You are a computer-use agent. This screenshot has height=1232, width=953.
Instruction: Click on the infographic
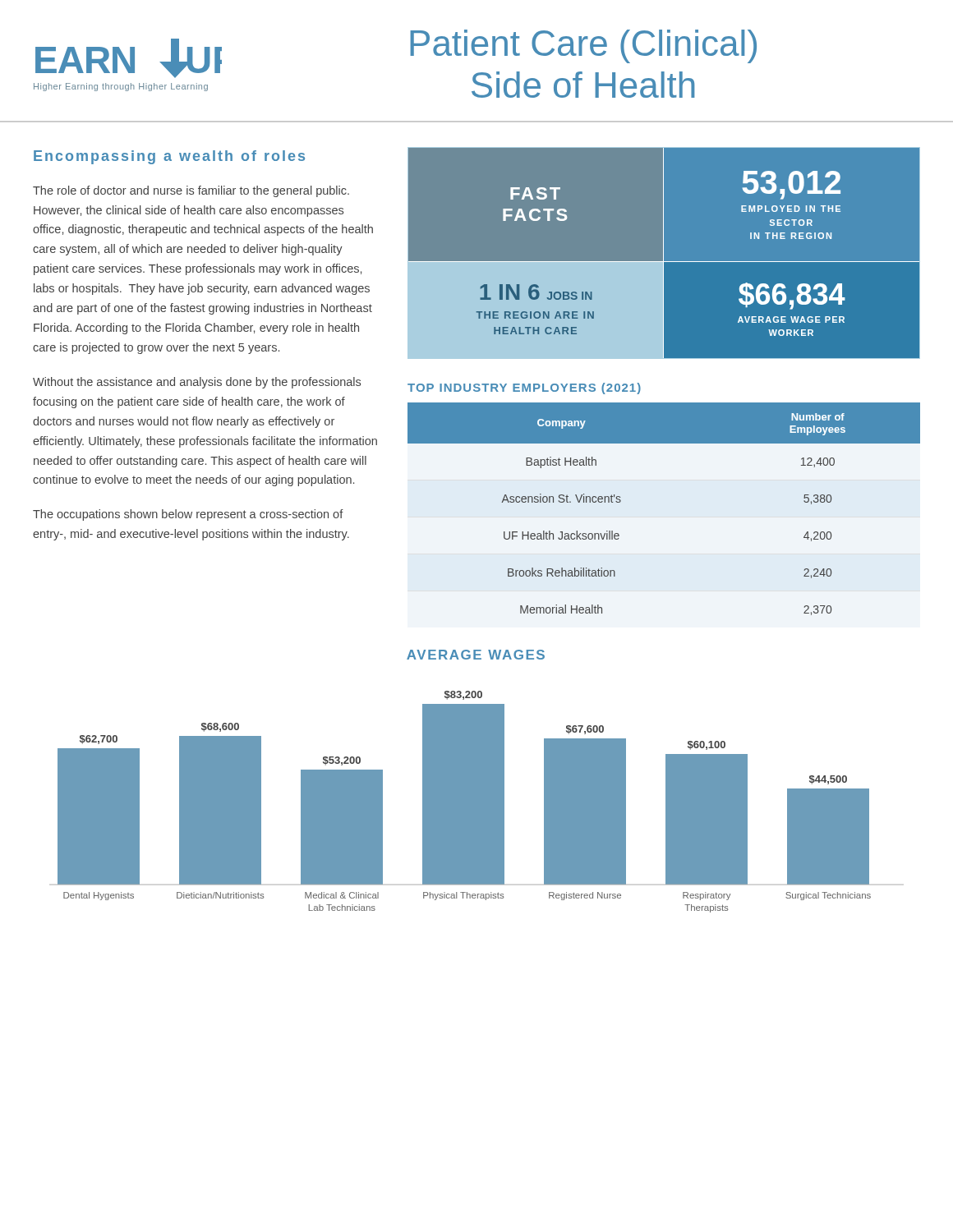(664, 253)
